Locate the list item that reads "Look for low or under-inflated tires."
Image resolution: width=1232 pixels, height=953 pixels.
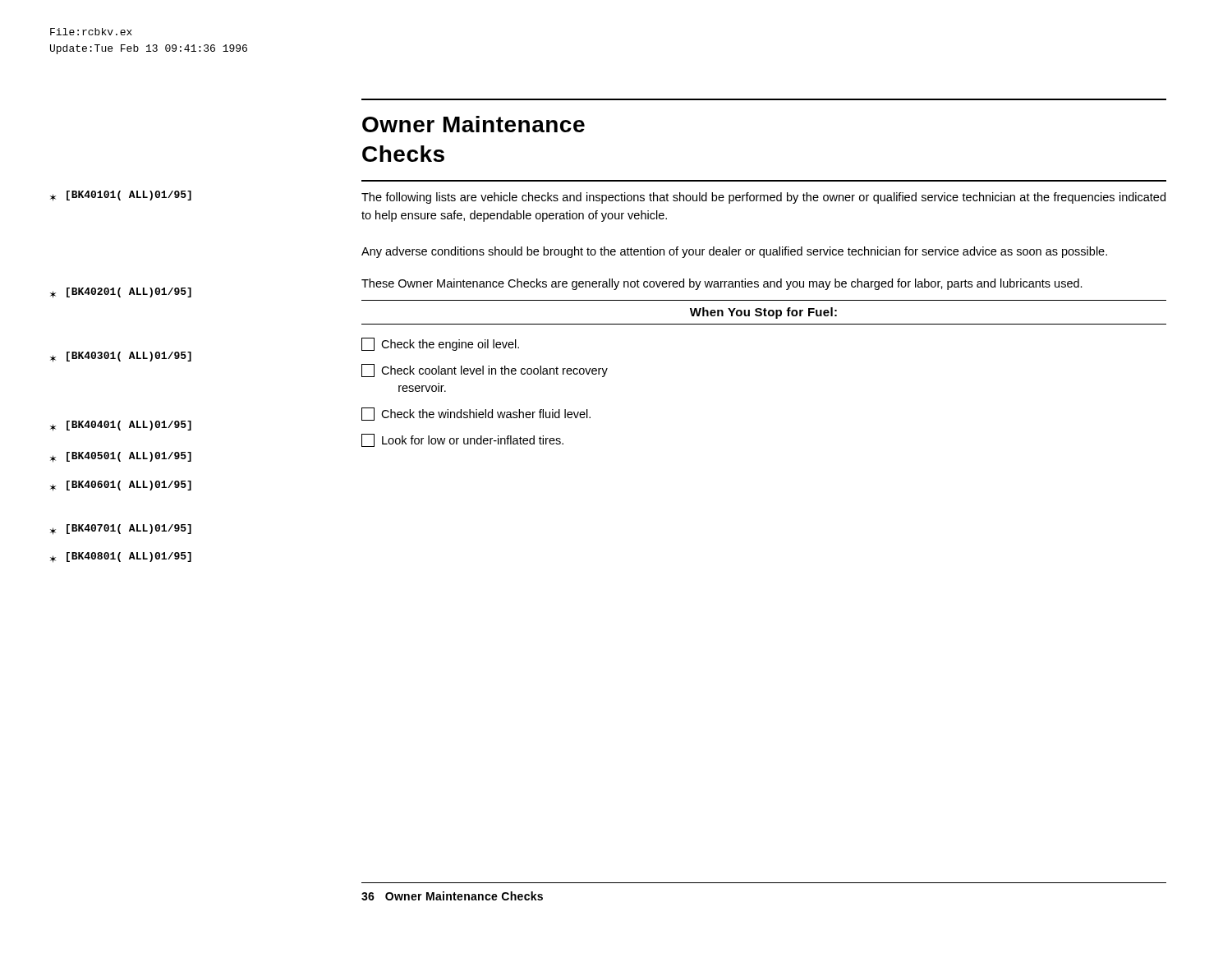tap(463, 441)
